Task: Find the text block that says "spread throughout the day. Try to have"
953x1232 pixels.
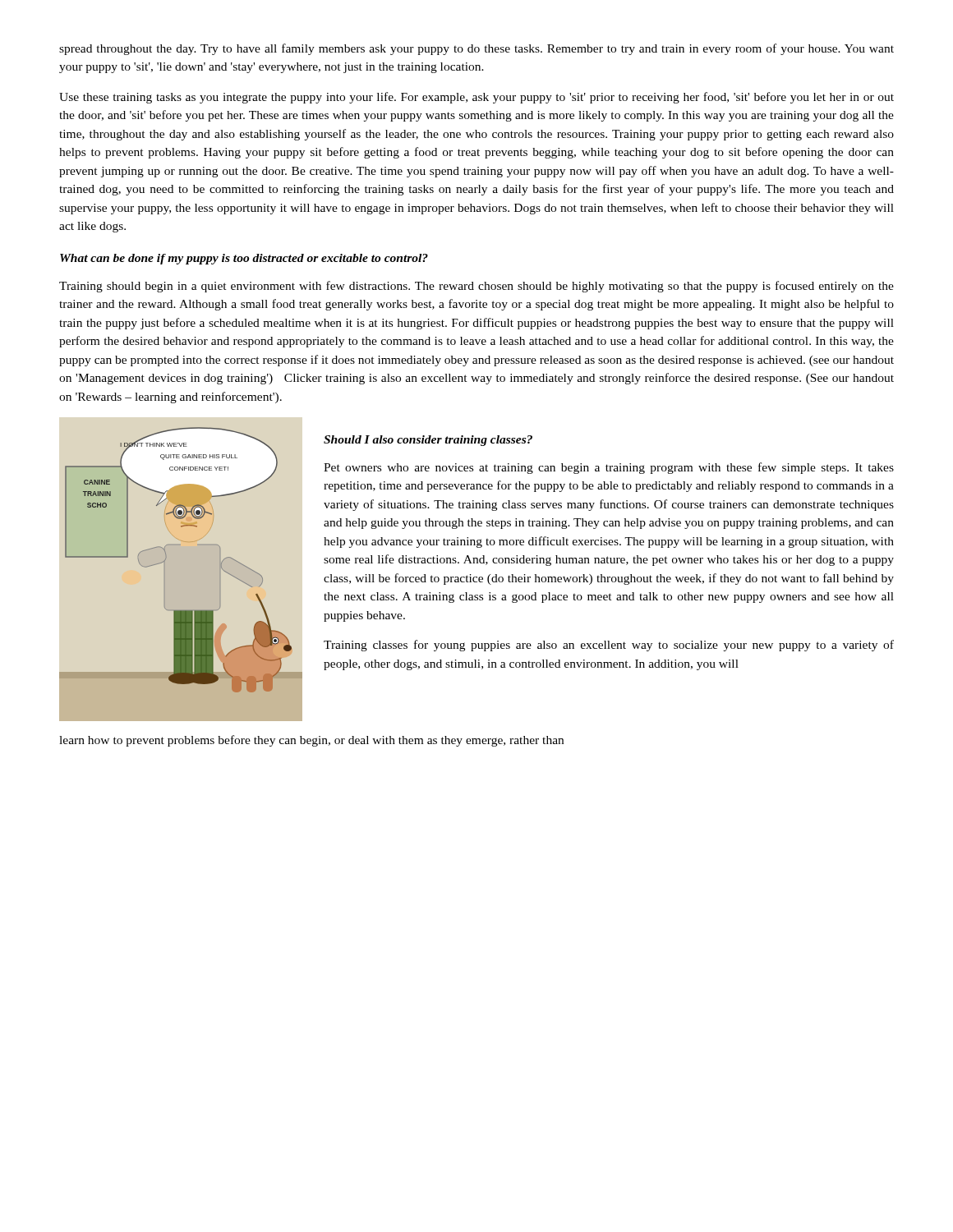Action: [476, 58]
